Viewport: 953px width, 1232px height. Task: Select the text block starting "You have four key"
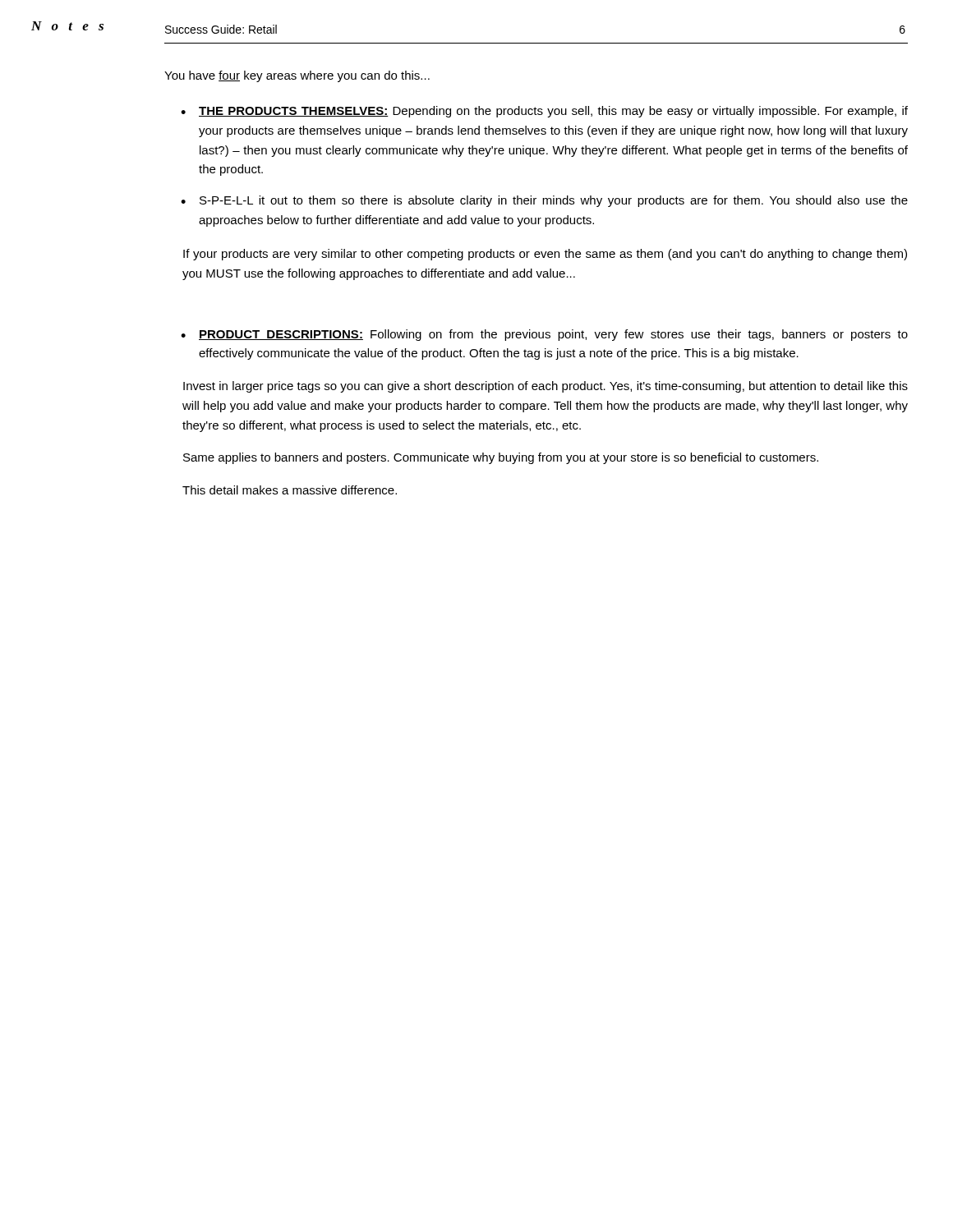(297, 75)
